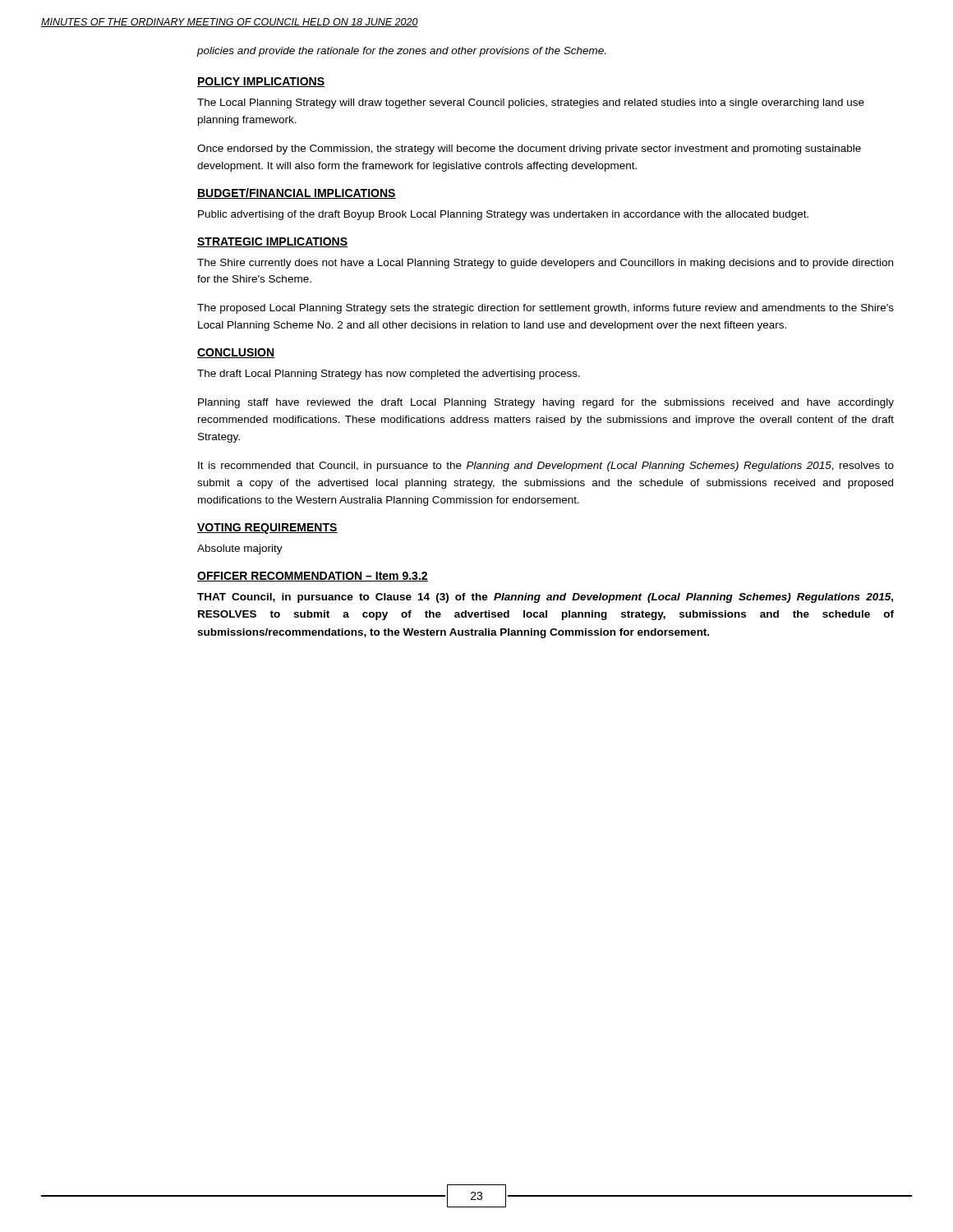This screenshot has height=1232, width=953.
Task: Find the passage starting "The Shire currently does not"
Action: point(545,271)
